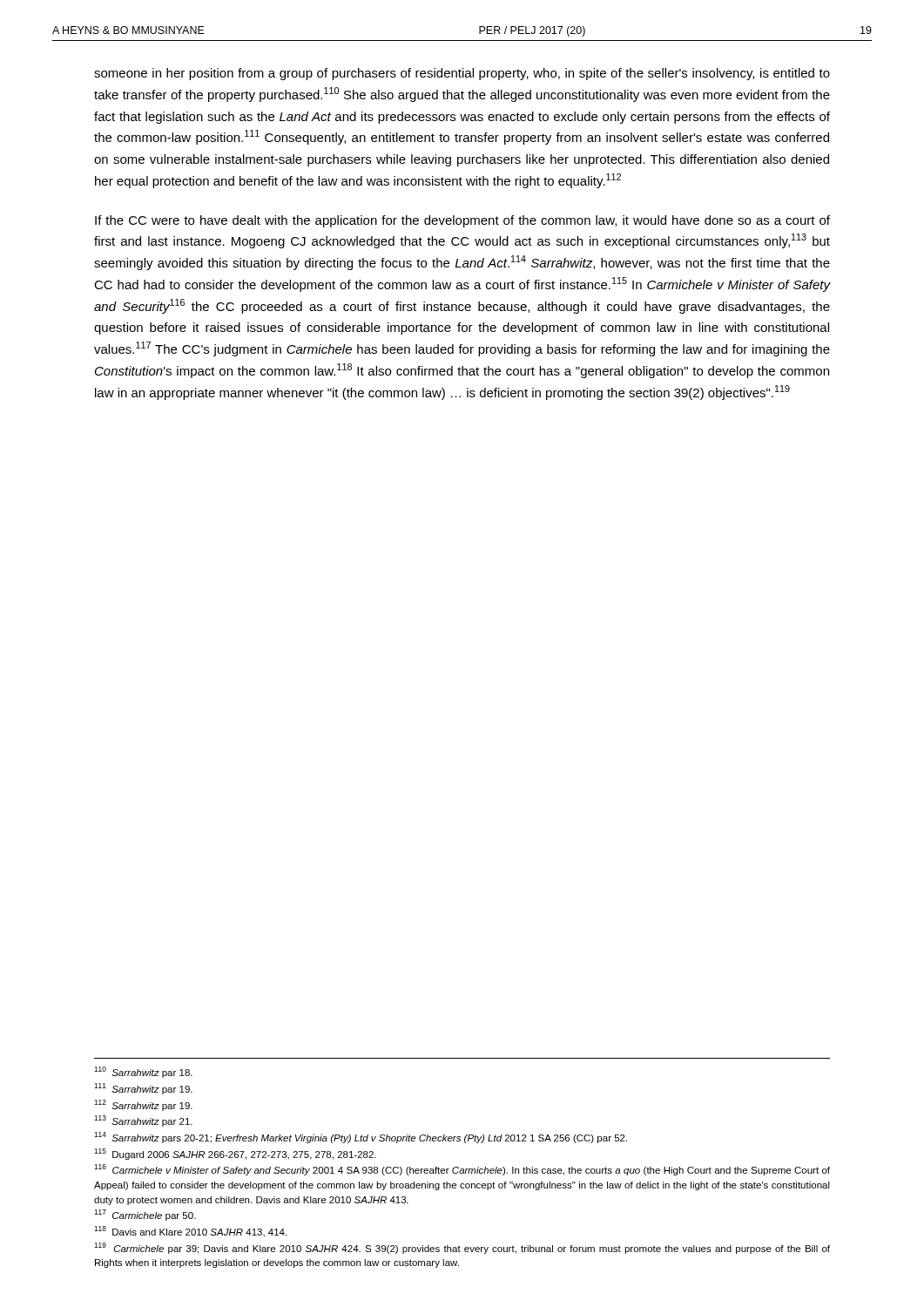Locate the block of text that opens with "If the CC were to have"
This screenshot has height=1307, width=924.
click(462, 306)
